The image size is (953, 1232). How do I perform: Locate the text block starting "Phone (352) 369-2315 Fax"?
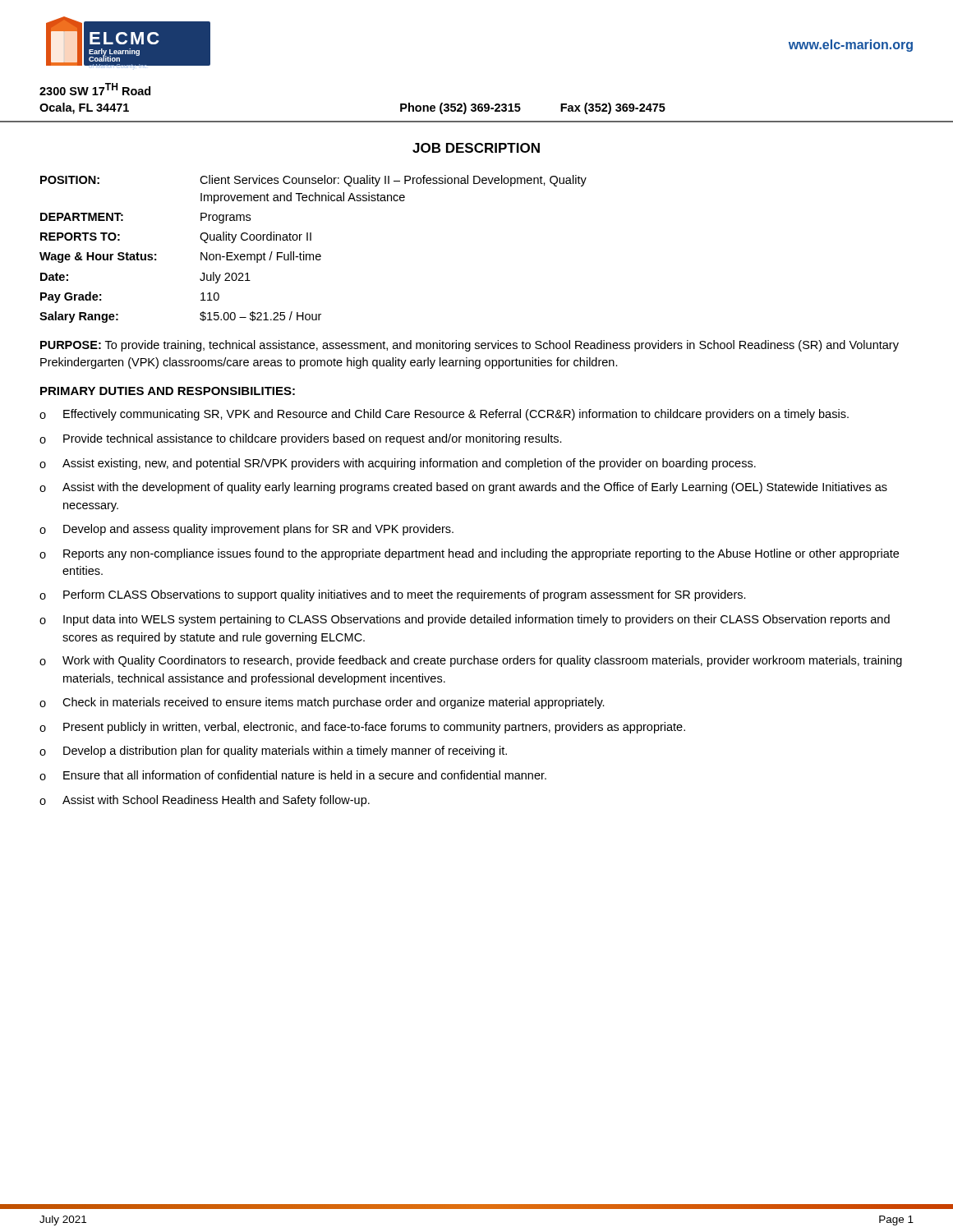click(532, 108)
